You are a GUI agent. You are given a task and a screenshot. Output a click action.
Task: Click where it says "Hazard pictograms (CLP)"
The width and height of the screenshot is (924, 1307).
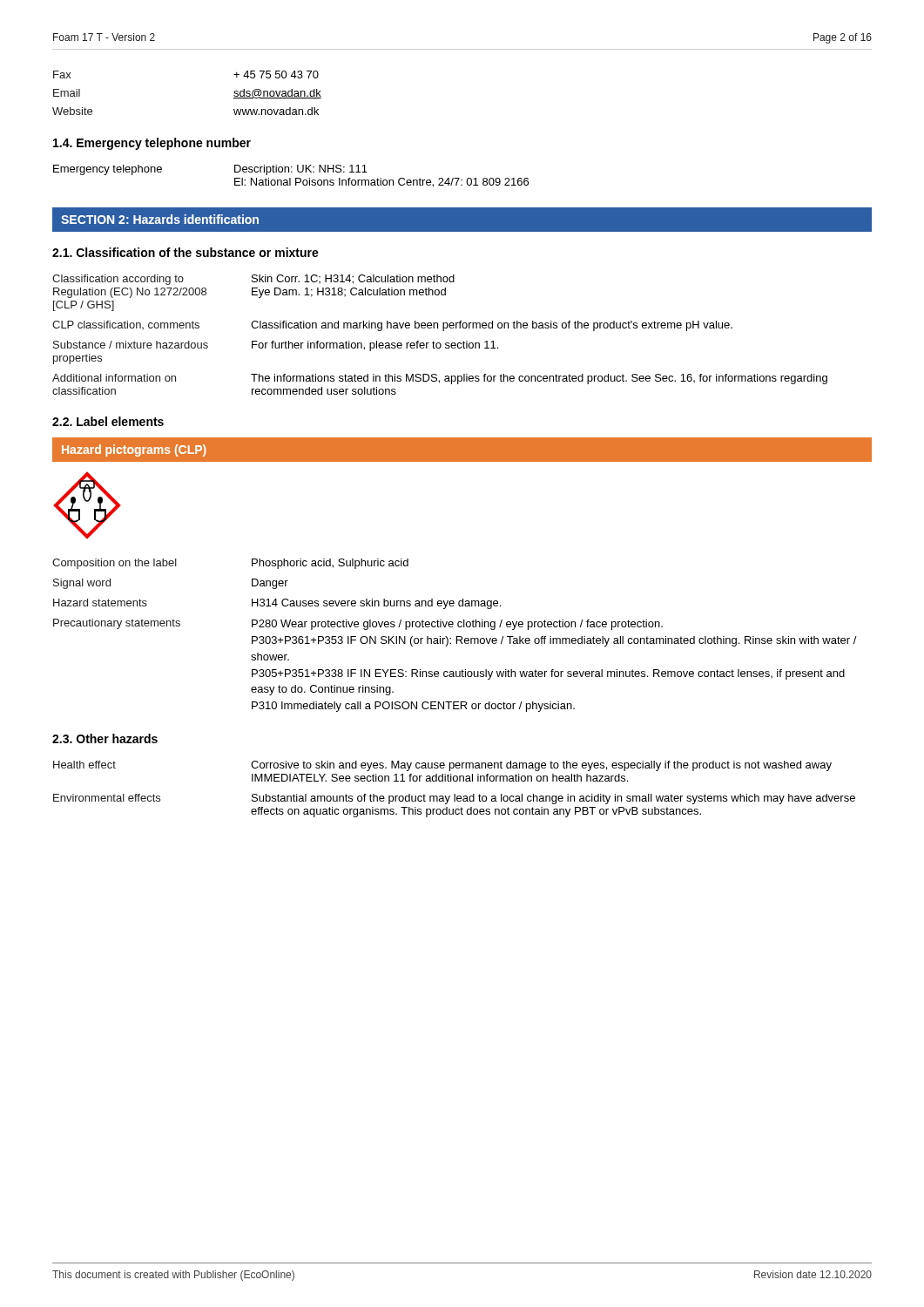(x=462, y=450)
